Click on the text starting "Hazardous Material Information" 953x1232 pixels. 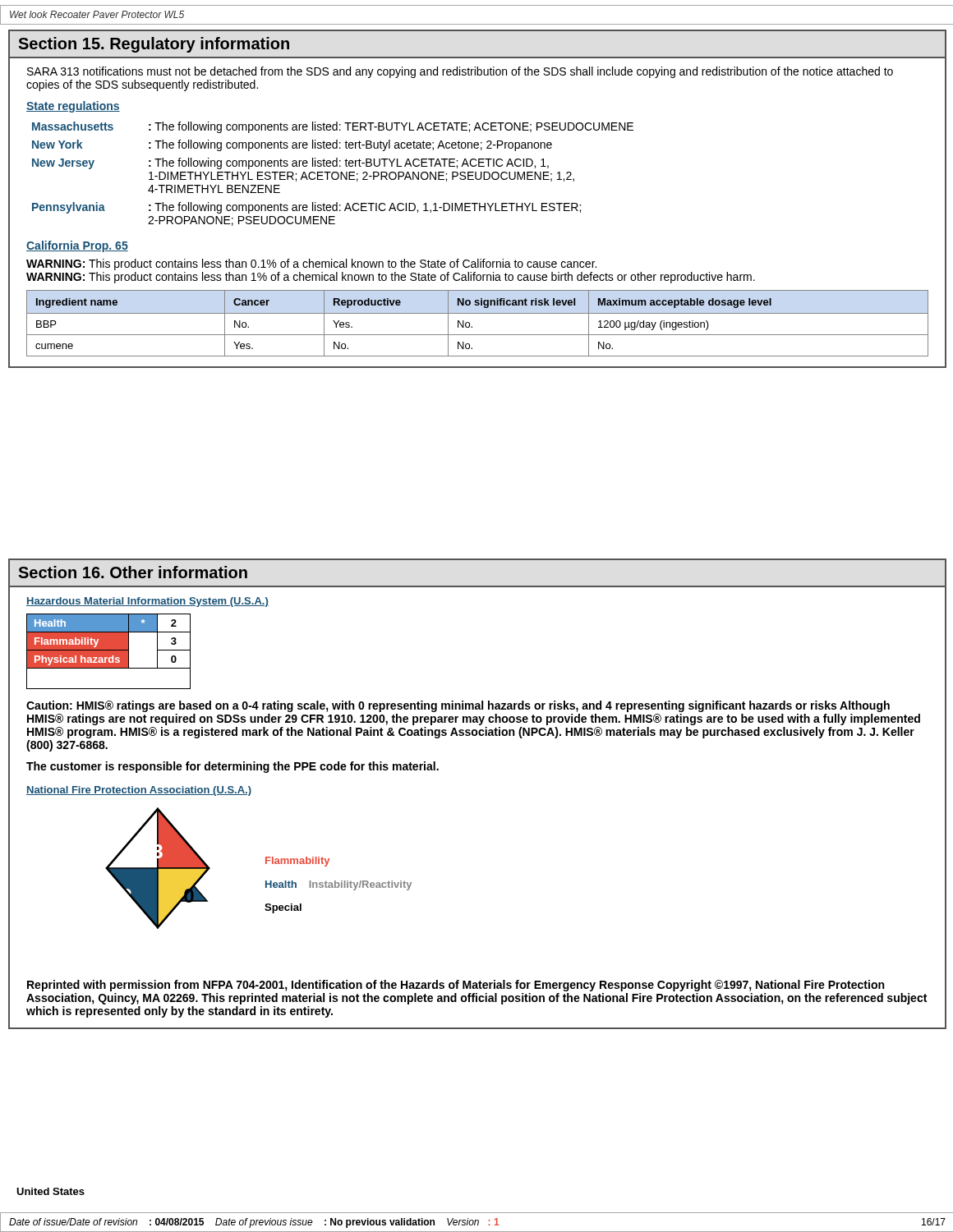(x=147, y=601)
